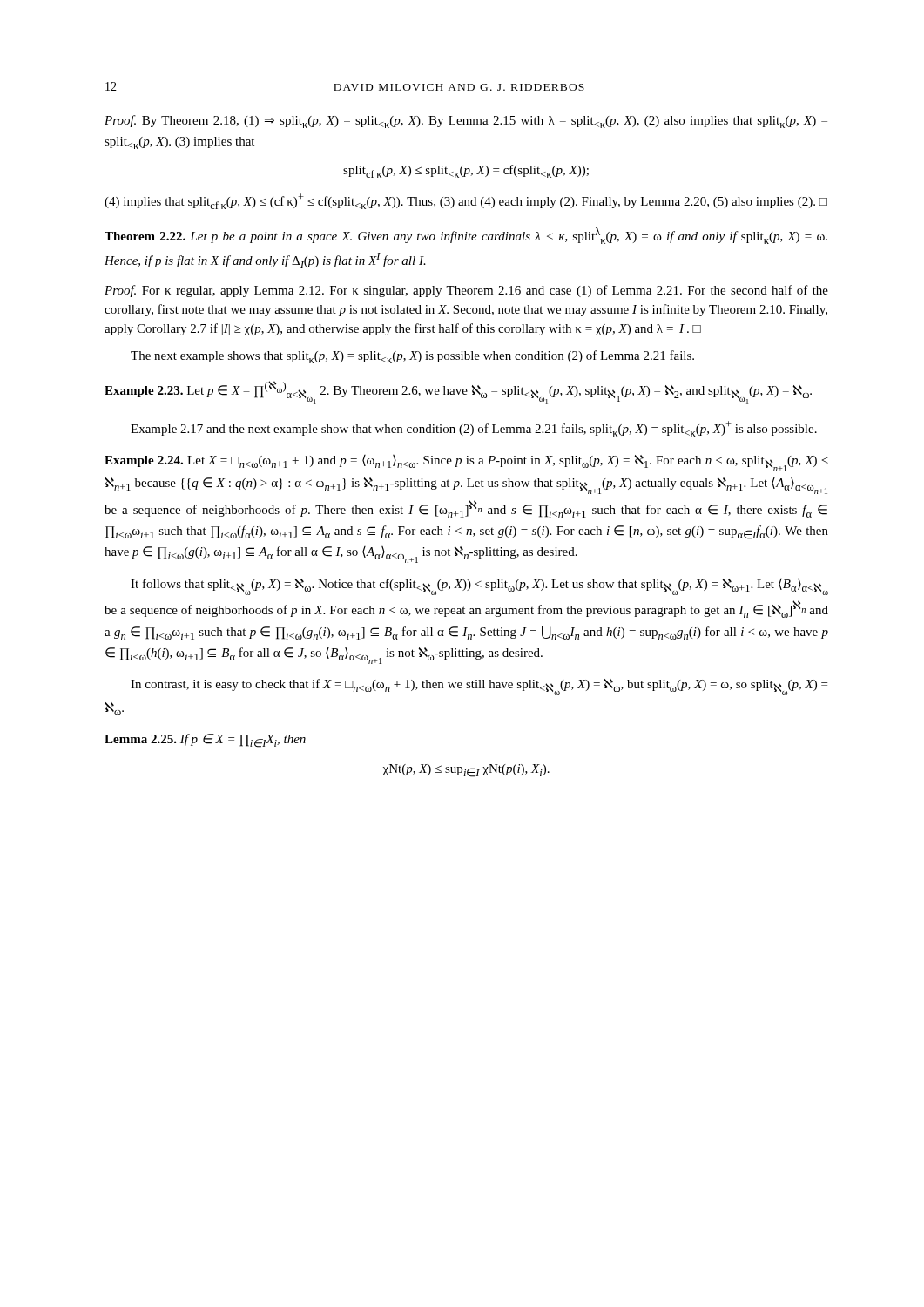This screenshot has height=1307, width=924.
Task: Find the text starting "Proof. By Theorem 2.18,"
Action: 466,133
